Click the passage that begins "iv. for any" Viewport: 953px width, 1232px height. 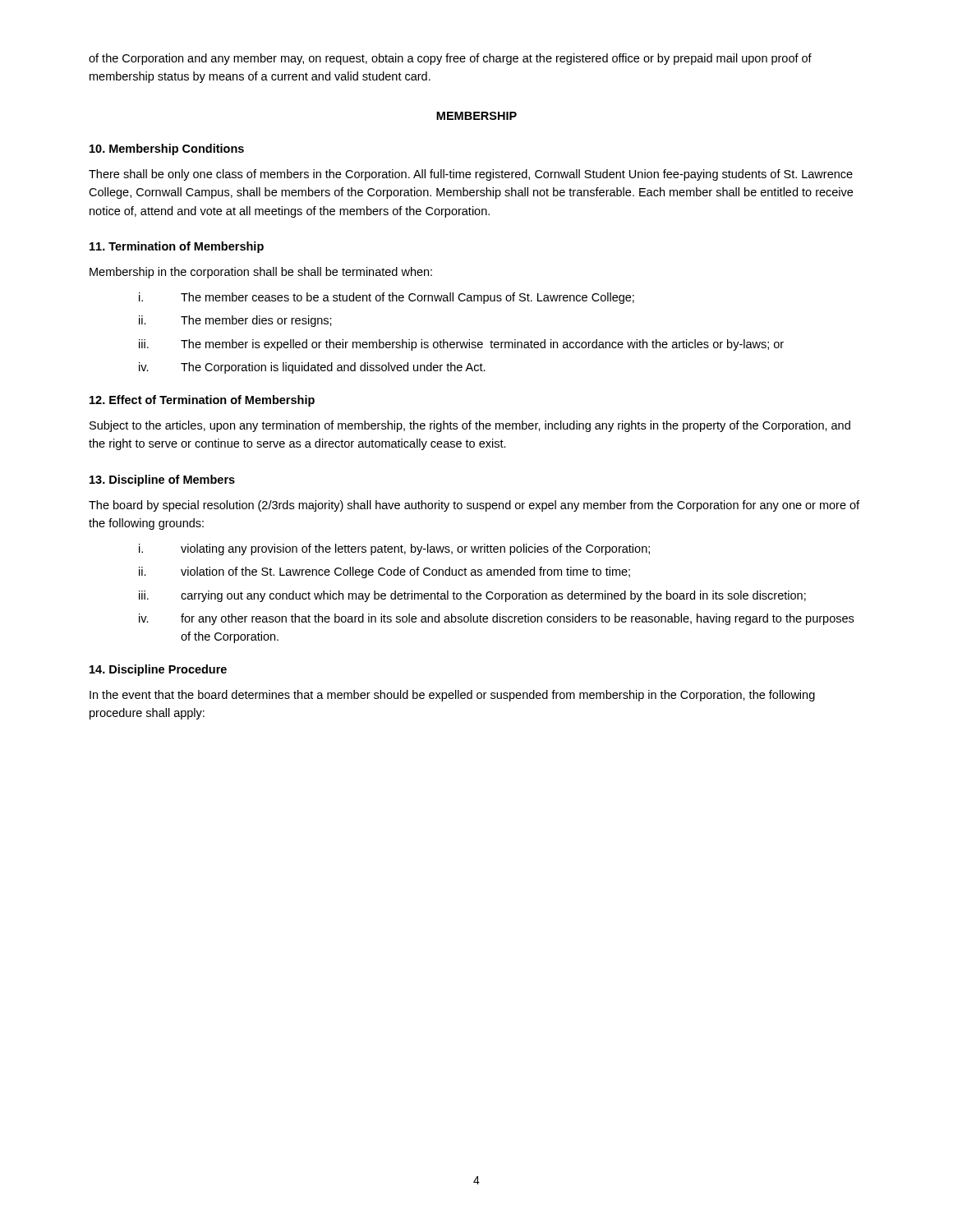(x=501, y=628)
